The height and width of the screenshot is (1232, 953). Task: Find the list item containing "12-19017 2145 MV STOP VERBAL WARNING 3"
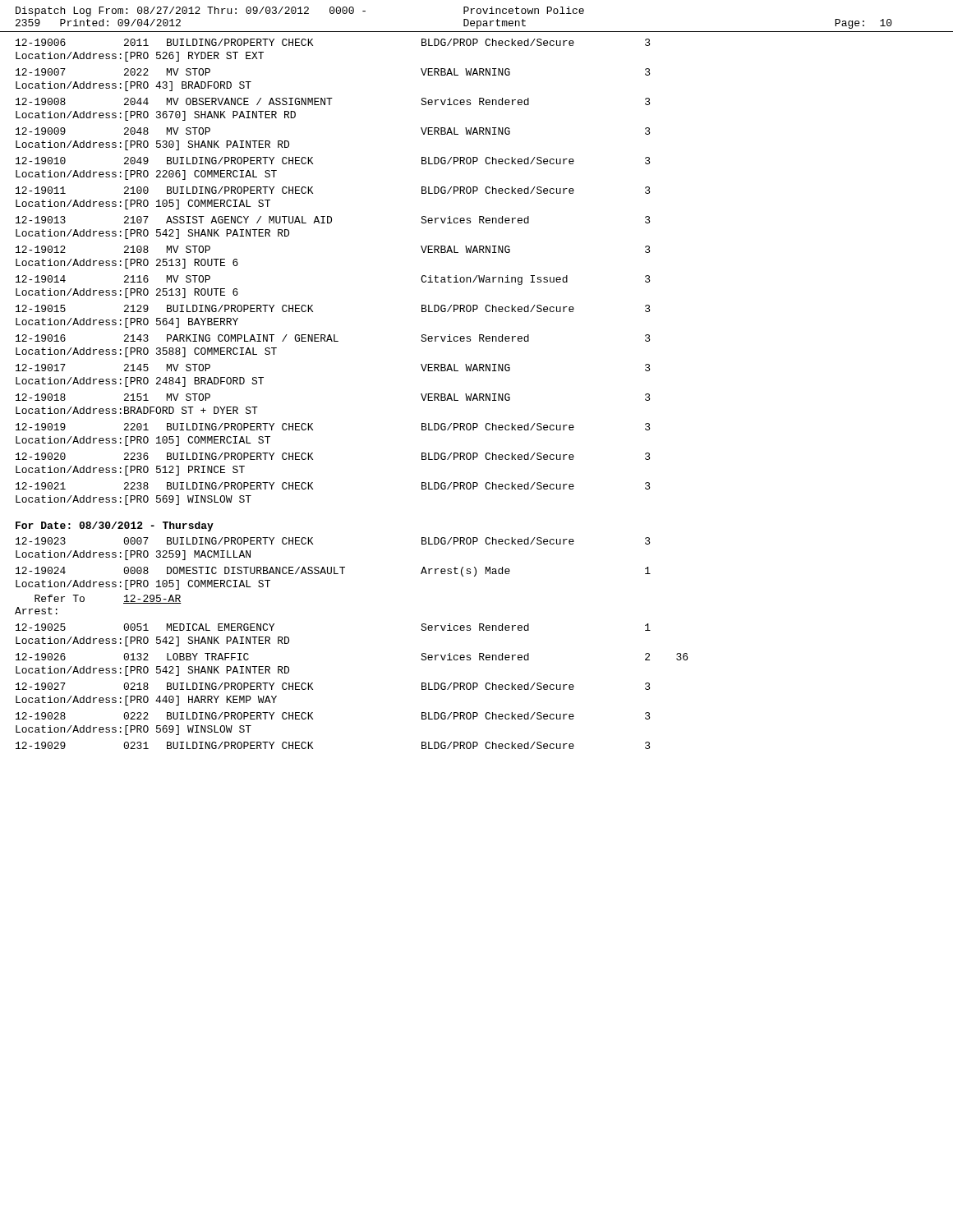point(476,375)
